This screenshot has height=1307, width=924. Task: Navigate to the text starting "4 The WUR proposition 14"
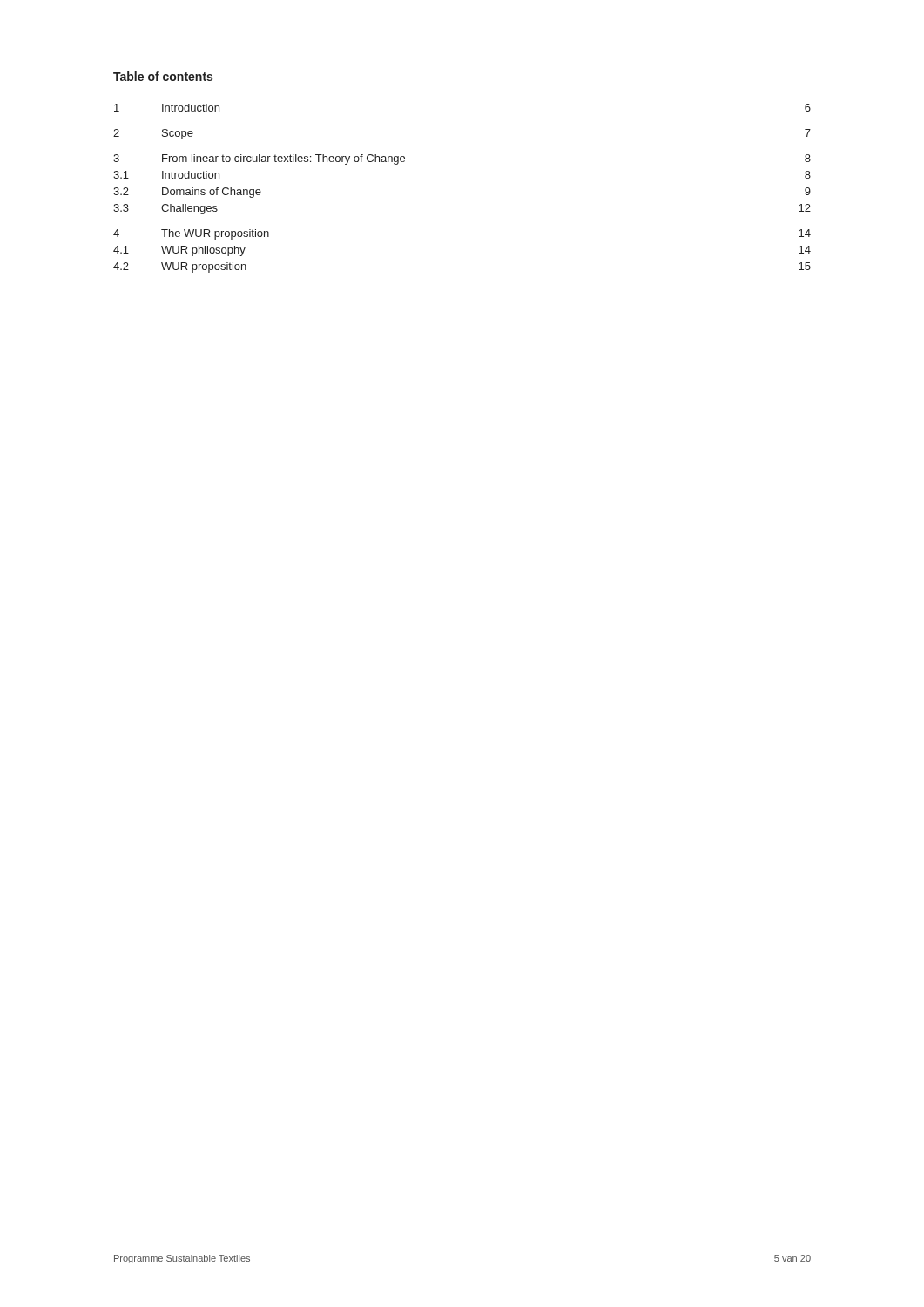click(216, 236)
